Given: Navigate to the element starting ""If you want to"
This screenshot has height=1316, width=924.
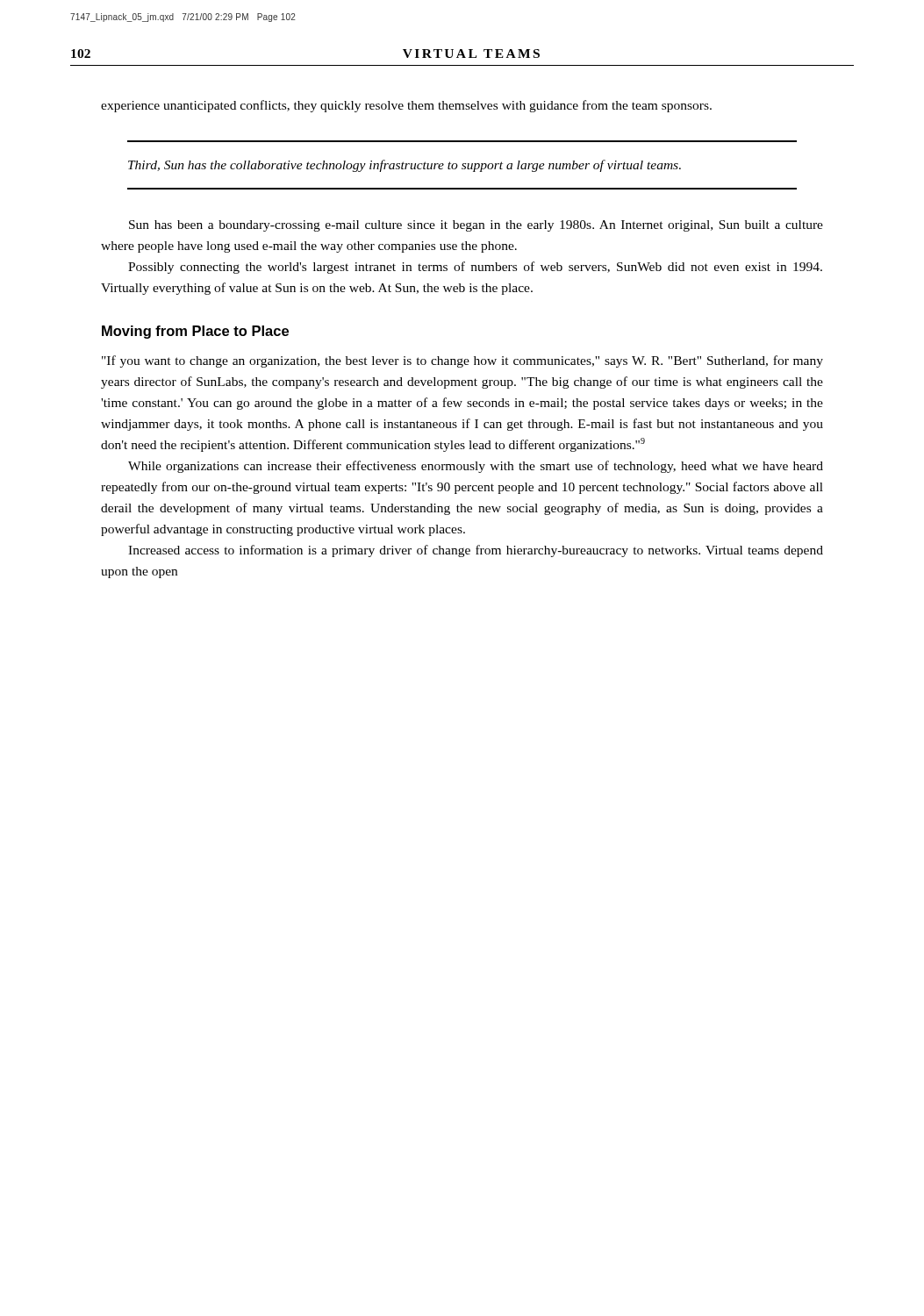Looking at the screenshot, I should (462, 402).
